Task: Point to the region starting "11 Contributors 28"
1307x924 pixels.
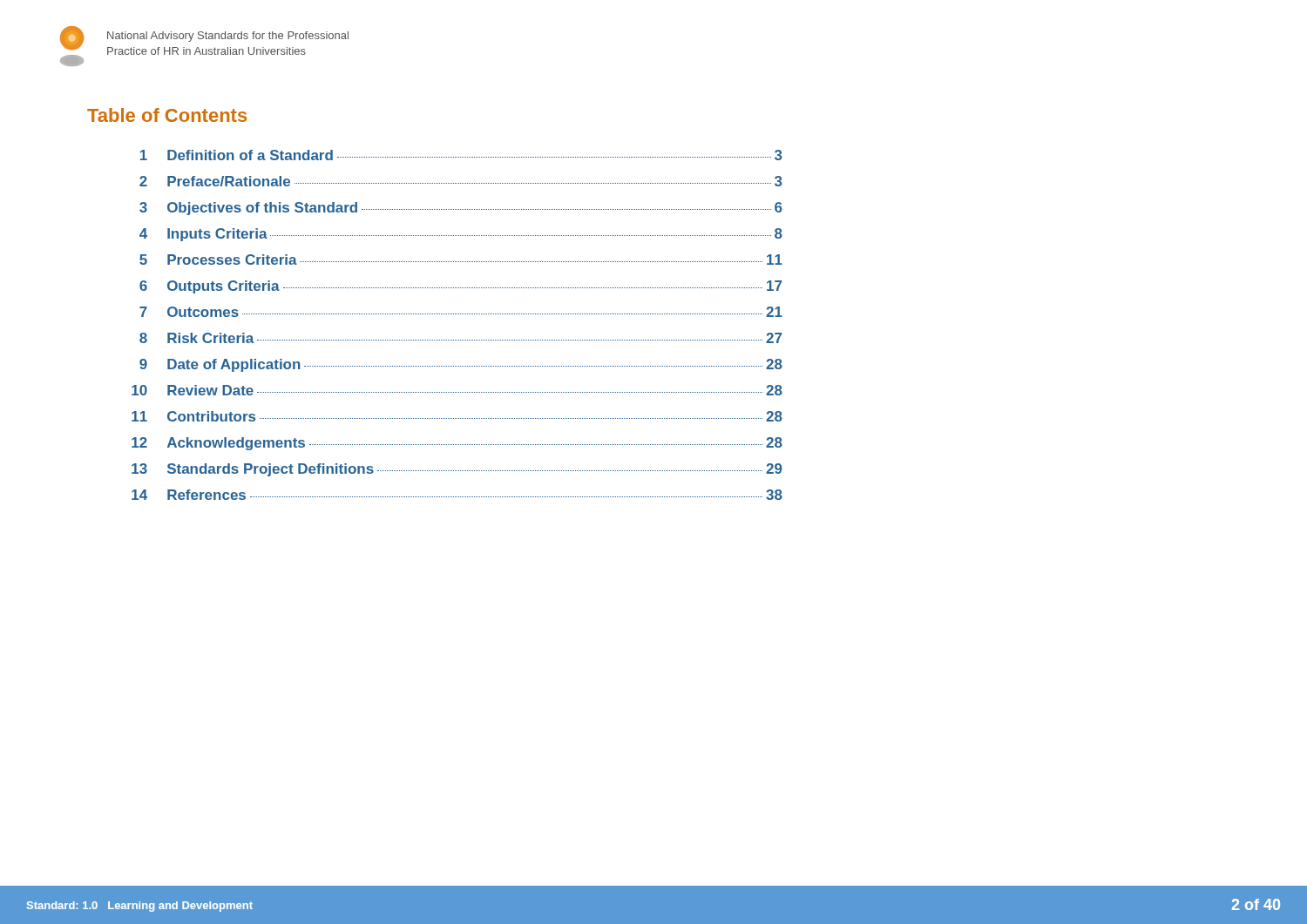Action: [436, 417]
